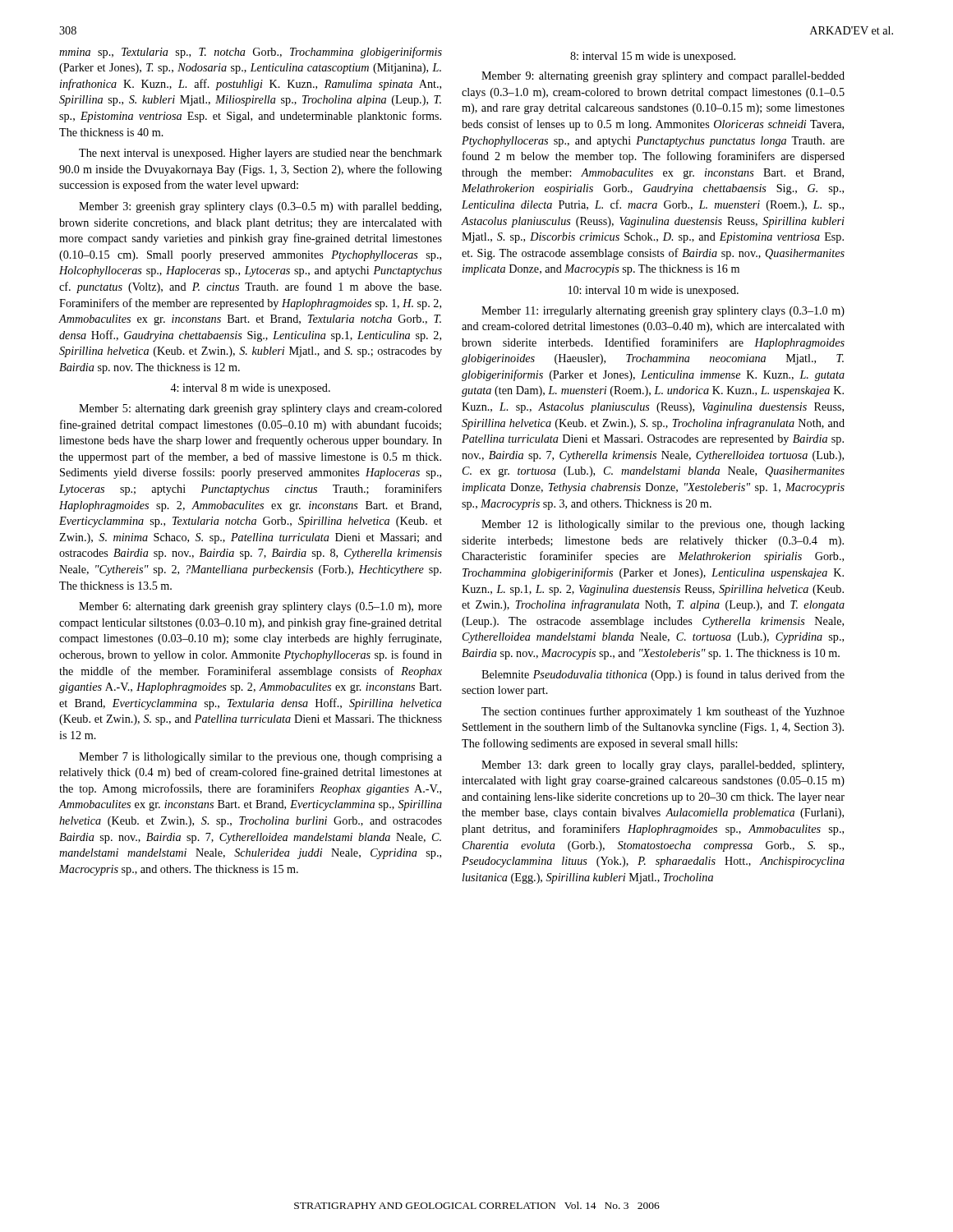Find the text that reads "4: interval 8 m wide is unexposed."
Image resolution: width=953 pixels, height=1232 pixels.
coord(251,389)
